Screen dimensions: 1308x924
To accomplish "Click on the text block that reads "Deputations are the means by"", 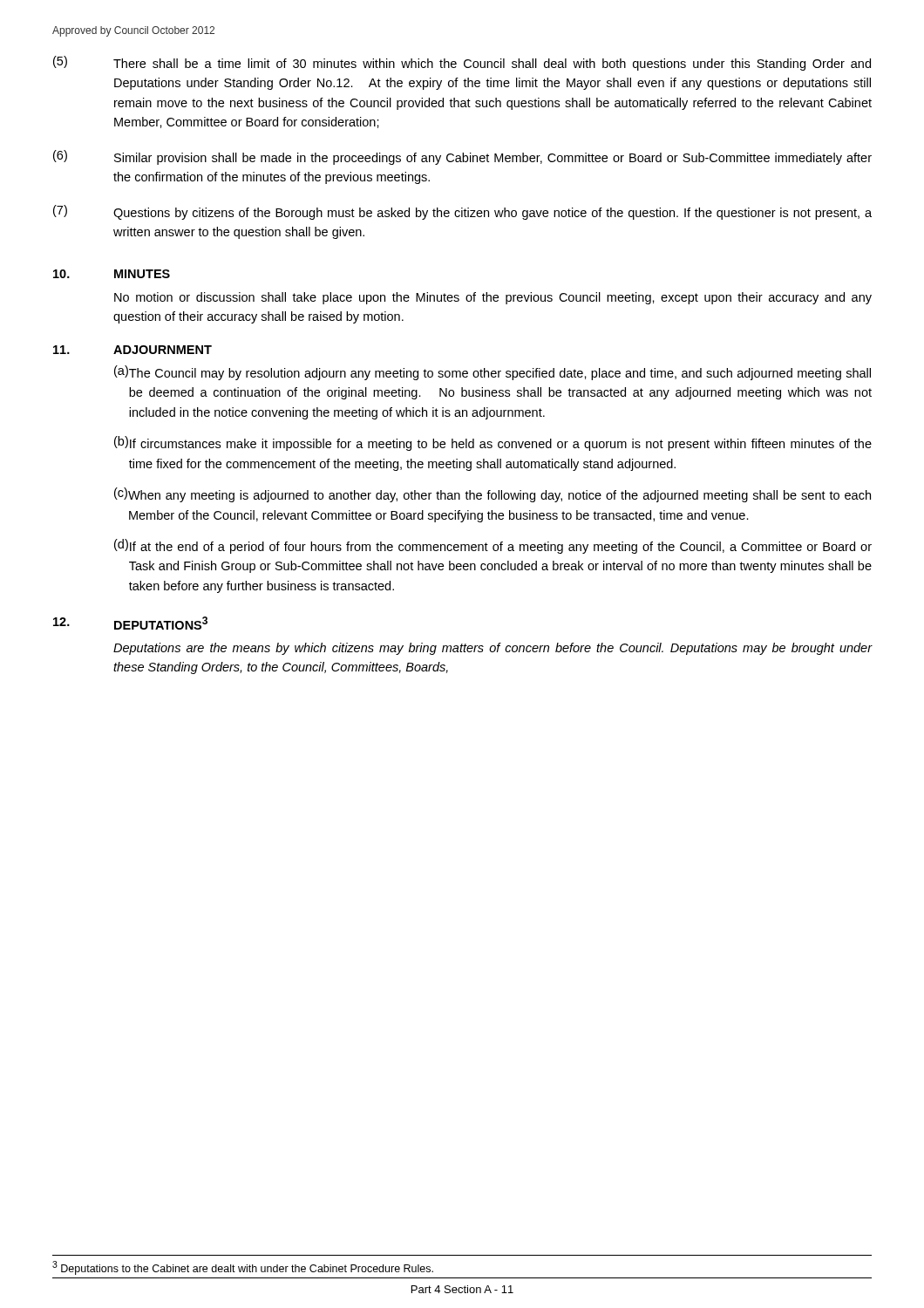I will click(x=492, y=658).
